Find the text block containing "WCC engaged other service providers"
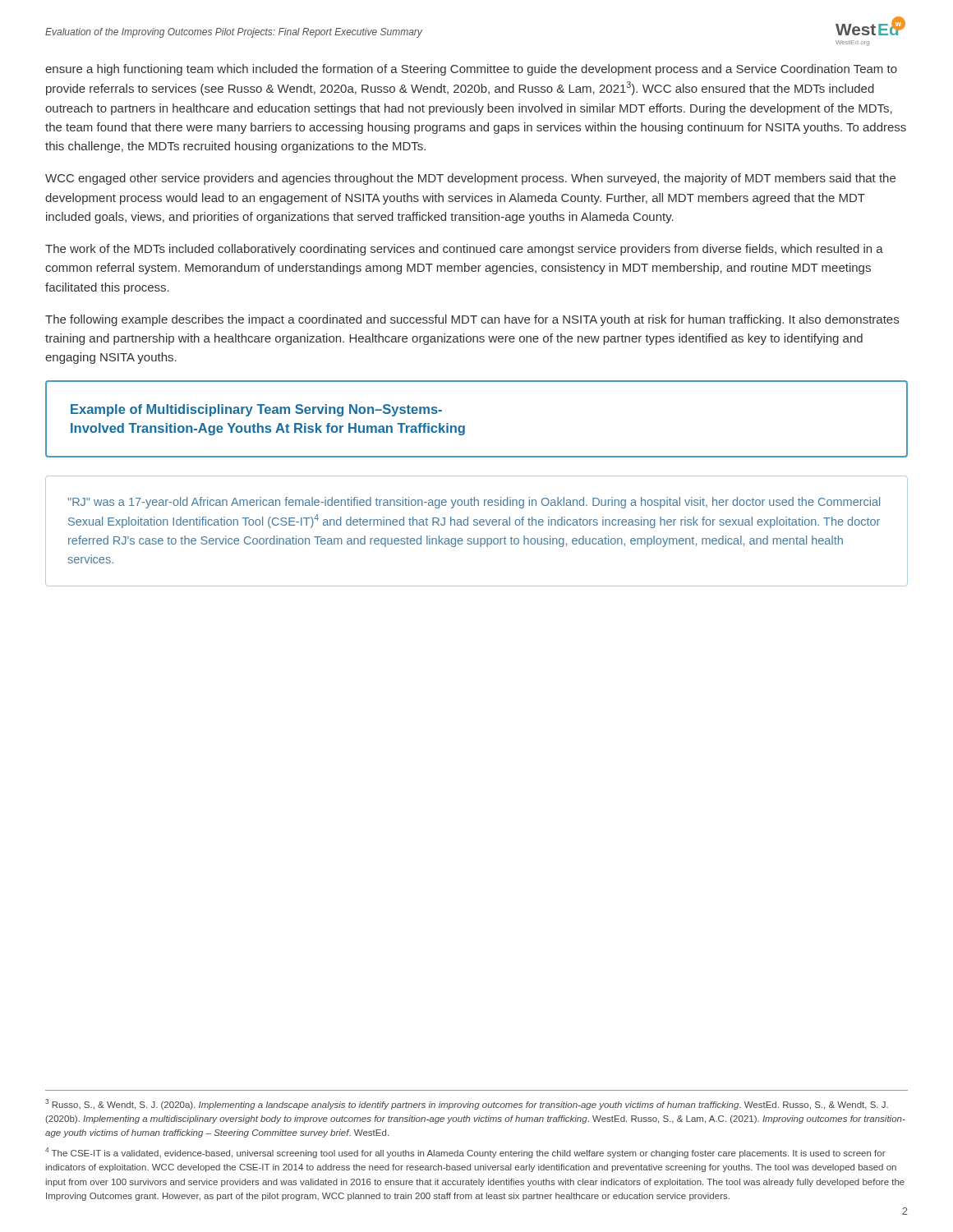This screenshot has height=1232, width=953. click(471, 197)
